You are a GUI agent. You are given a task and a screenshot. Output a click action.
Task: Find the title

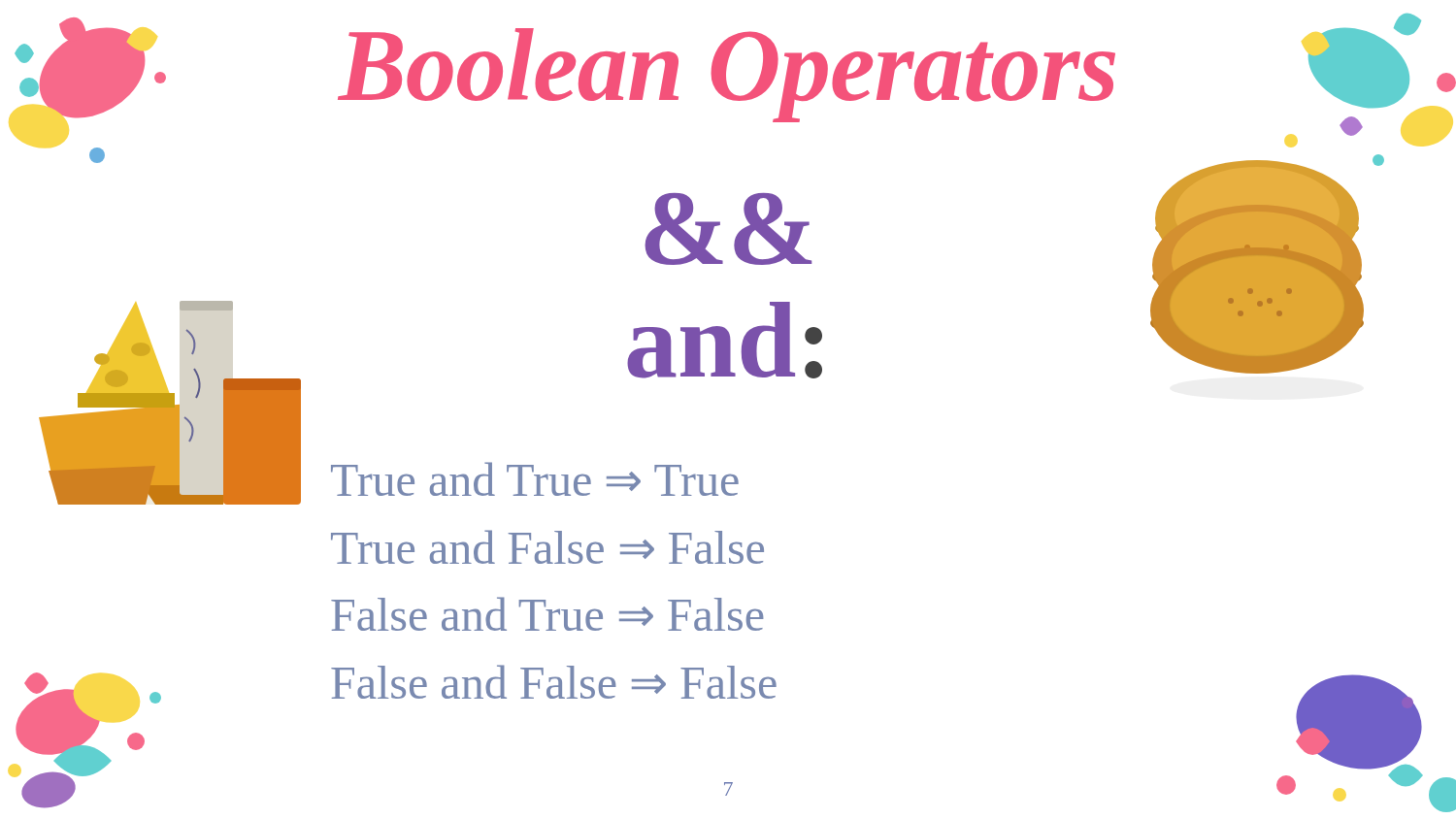[x=728, y=66]
